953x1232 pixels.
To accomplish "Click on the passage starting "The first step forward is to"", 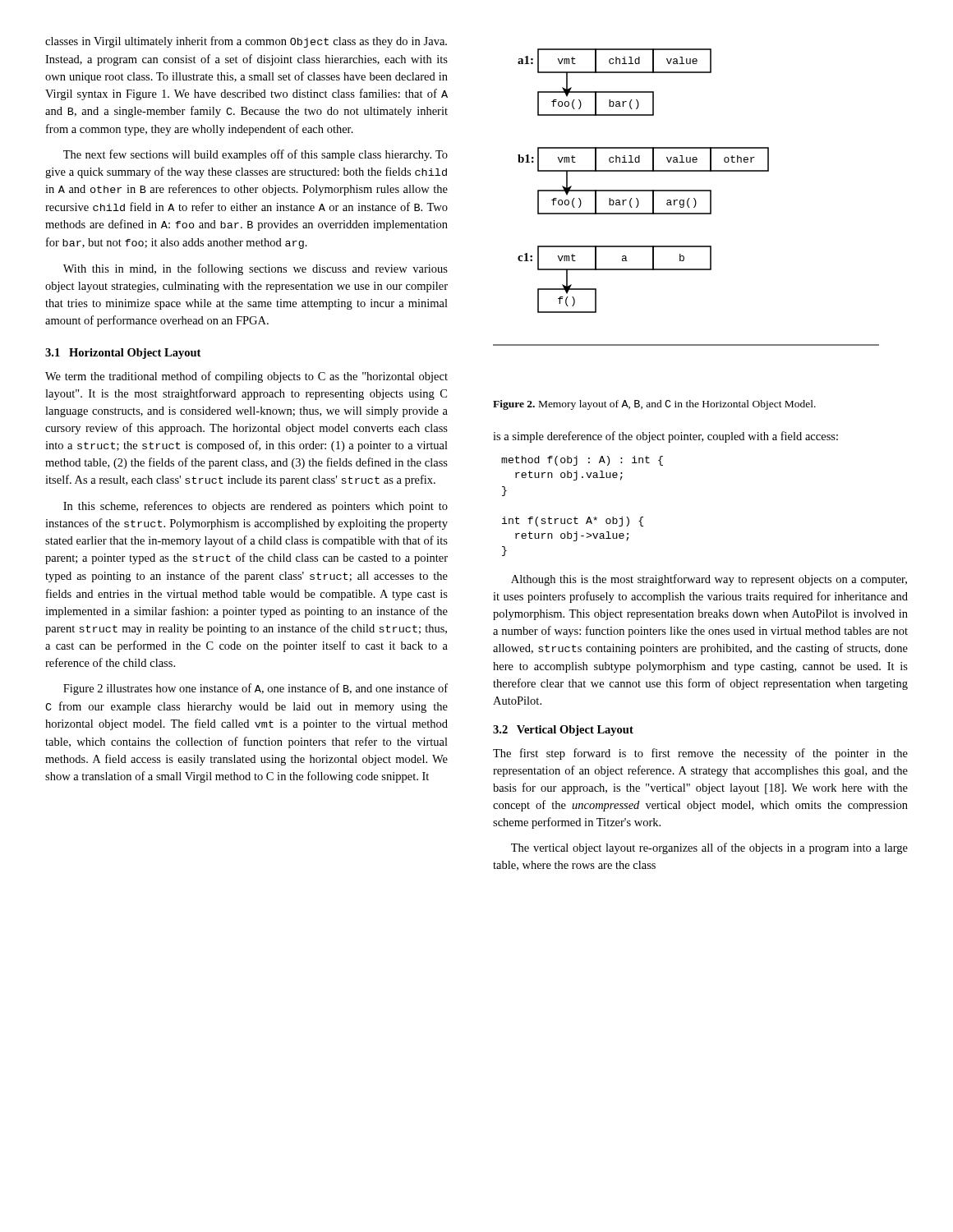I will pos(700,809).
